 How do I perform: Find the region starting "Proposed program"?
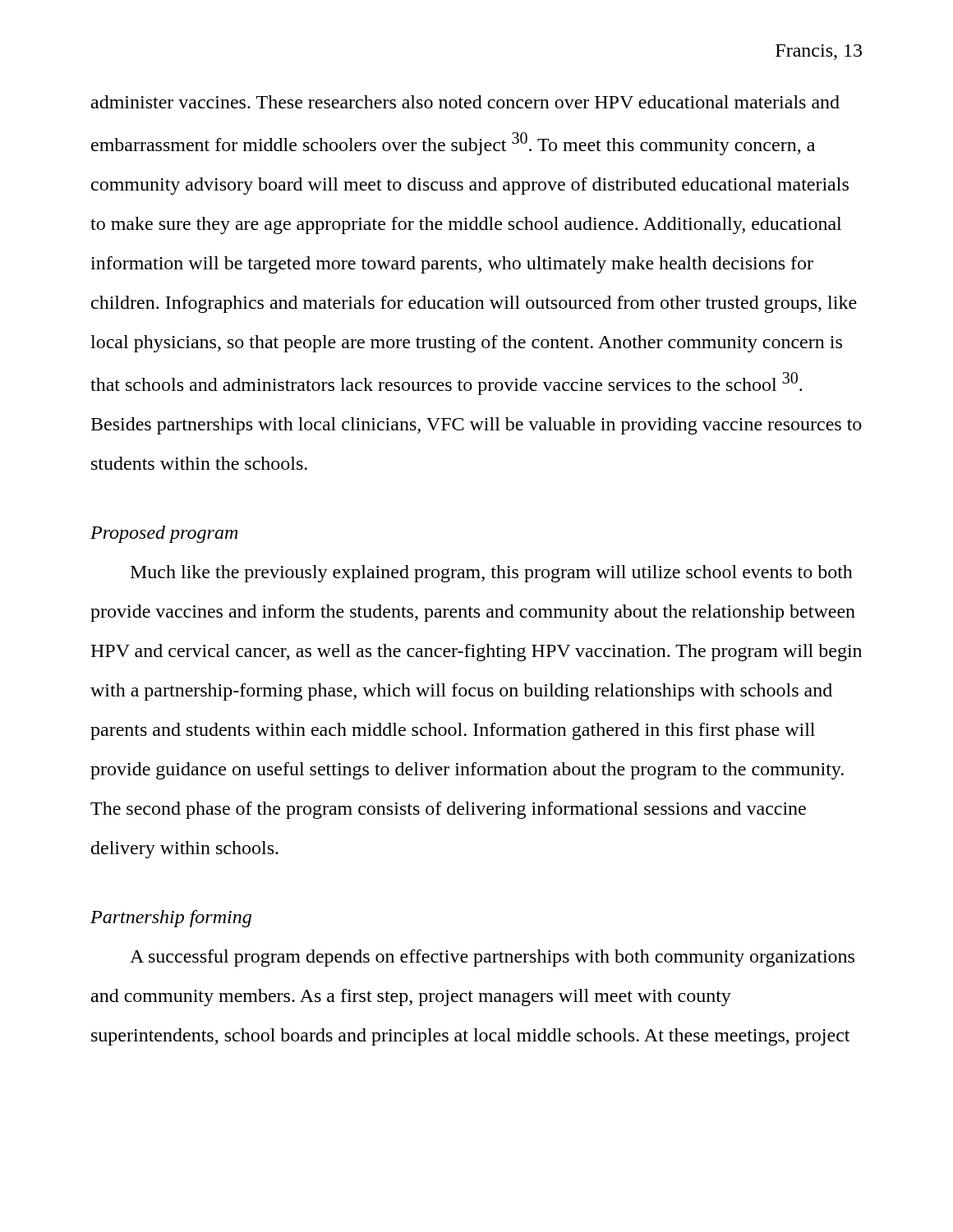164,532
